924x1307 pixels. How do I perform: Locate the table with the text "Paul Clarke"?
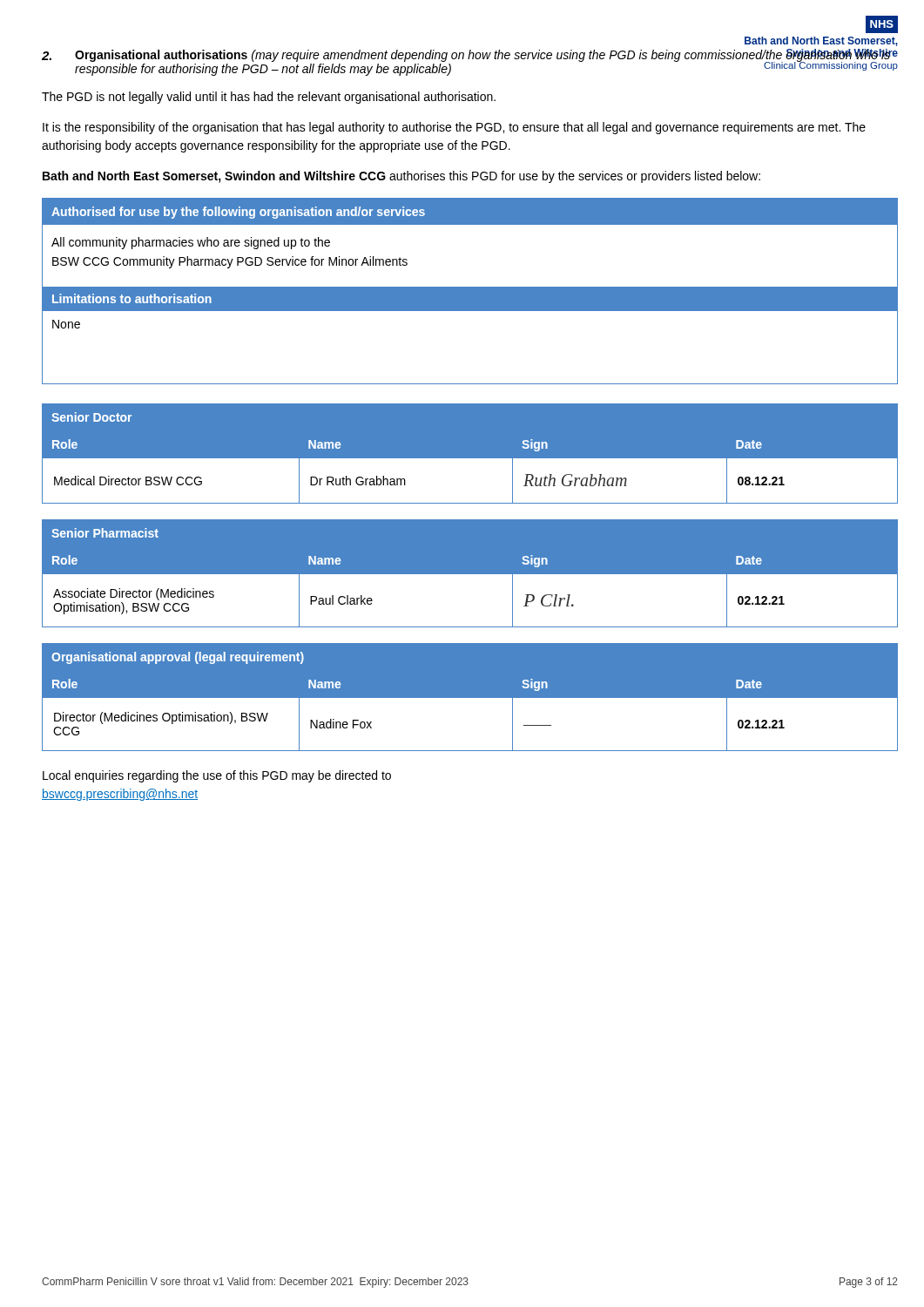pos(470,574)
